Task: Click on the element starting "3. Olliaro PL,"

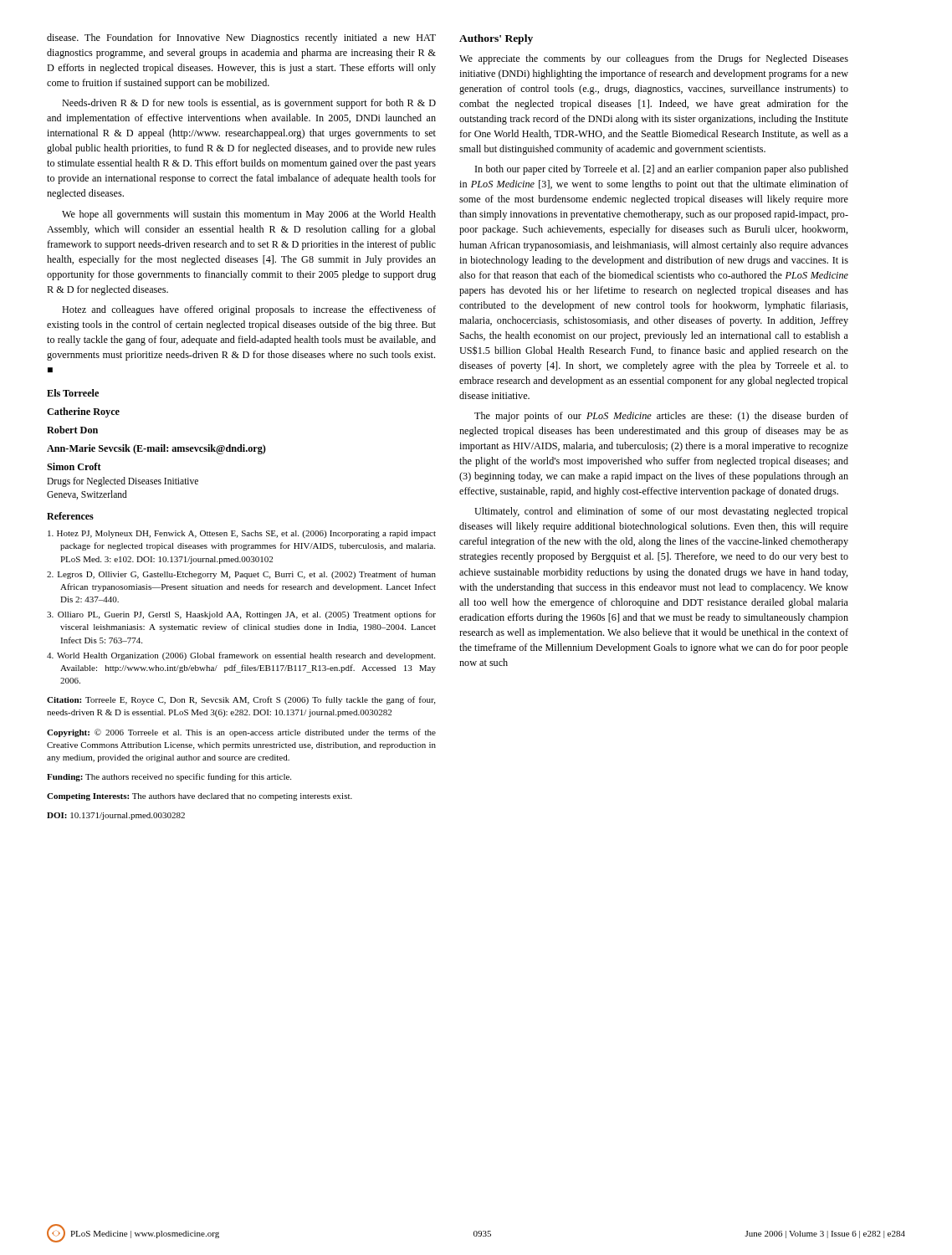Action: tap(241, 628)
